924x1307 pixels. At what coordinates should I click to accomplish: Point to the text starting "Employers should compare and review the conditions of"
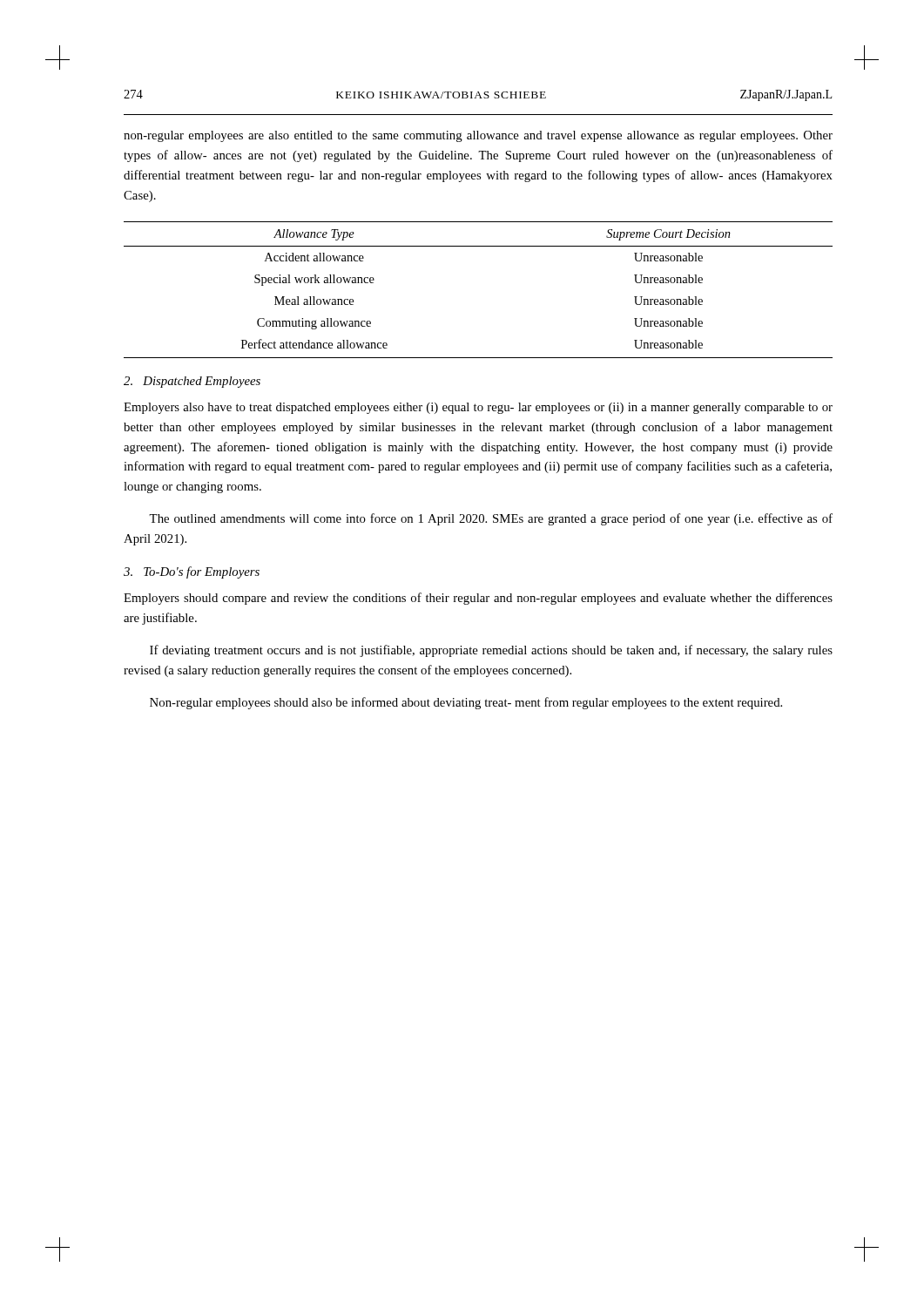coord(478,608)
